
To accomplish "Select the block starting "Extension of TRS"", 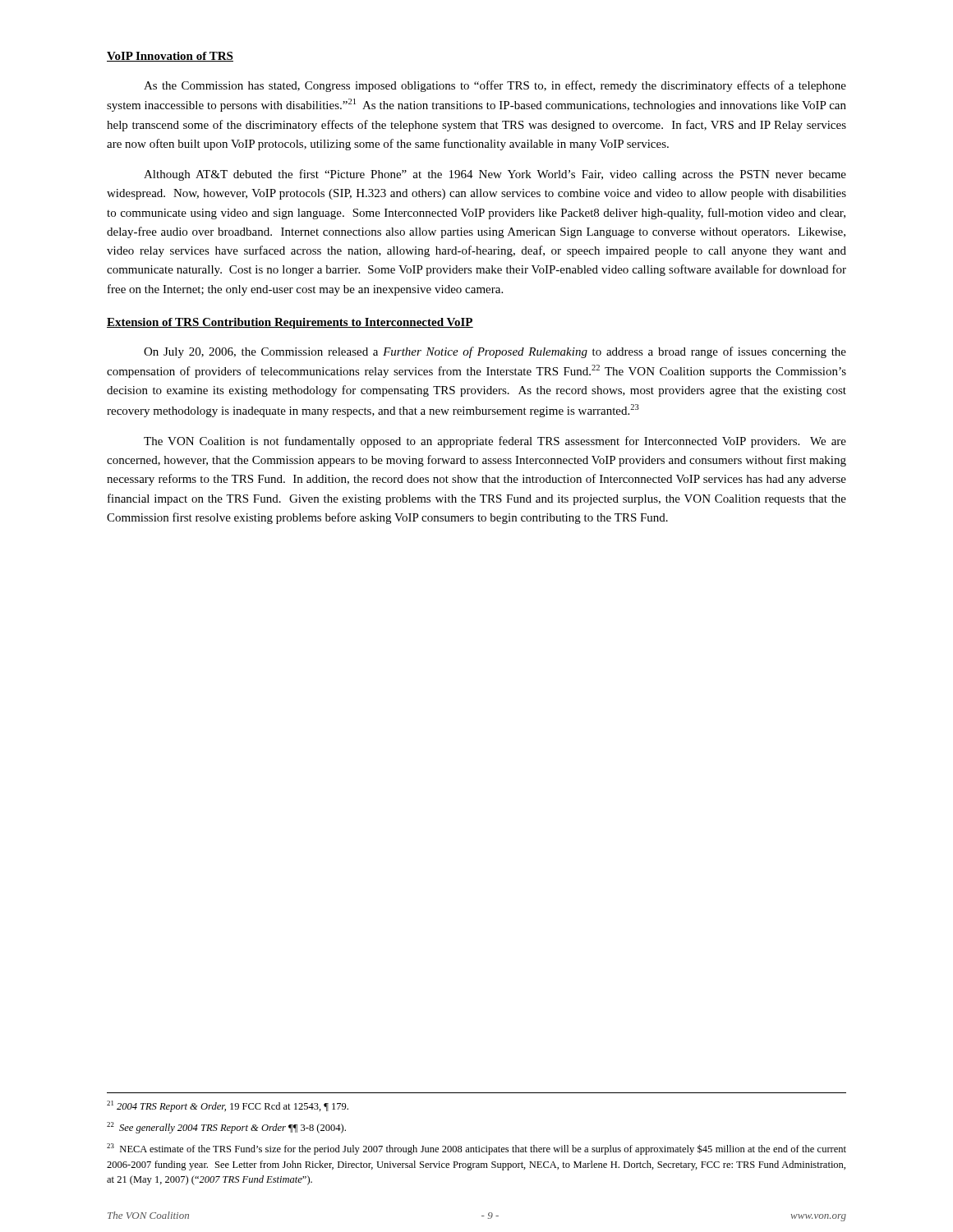I will tap(290, 322).
